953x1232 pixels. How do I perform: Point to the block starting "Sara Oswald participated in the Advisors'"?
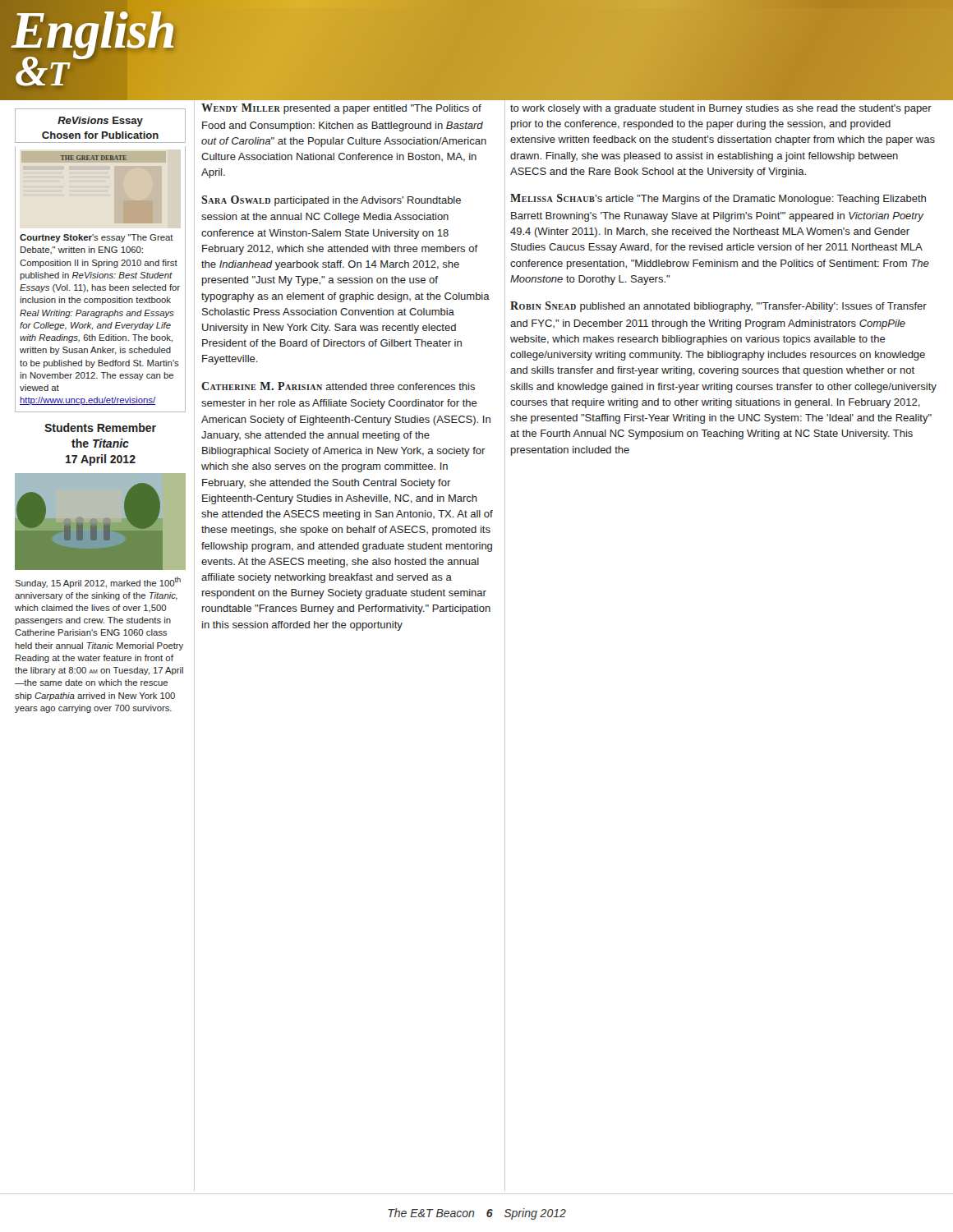click(345, 279)
